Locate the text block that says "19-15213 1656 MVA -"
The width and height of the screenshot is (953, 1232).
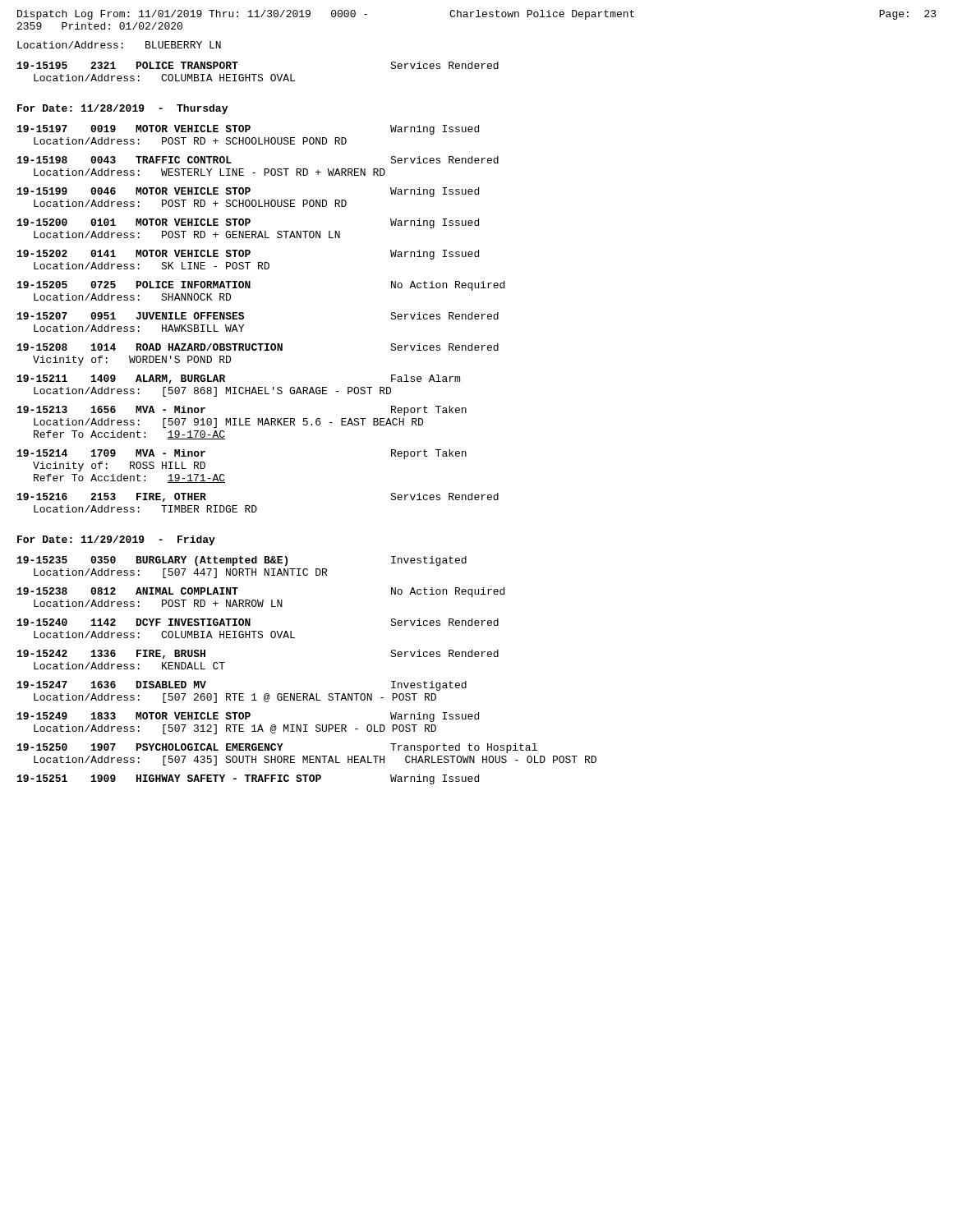pos(242,423)
